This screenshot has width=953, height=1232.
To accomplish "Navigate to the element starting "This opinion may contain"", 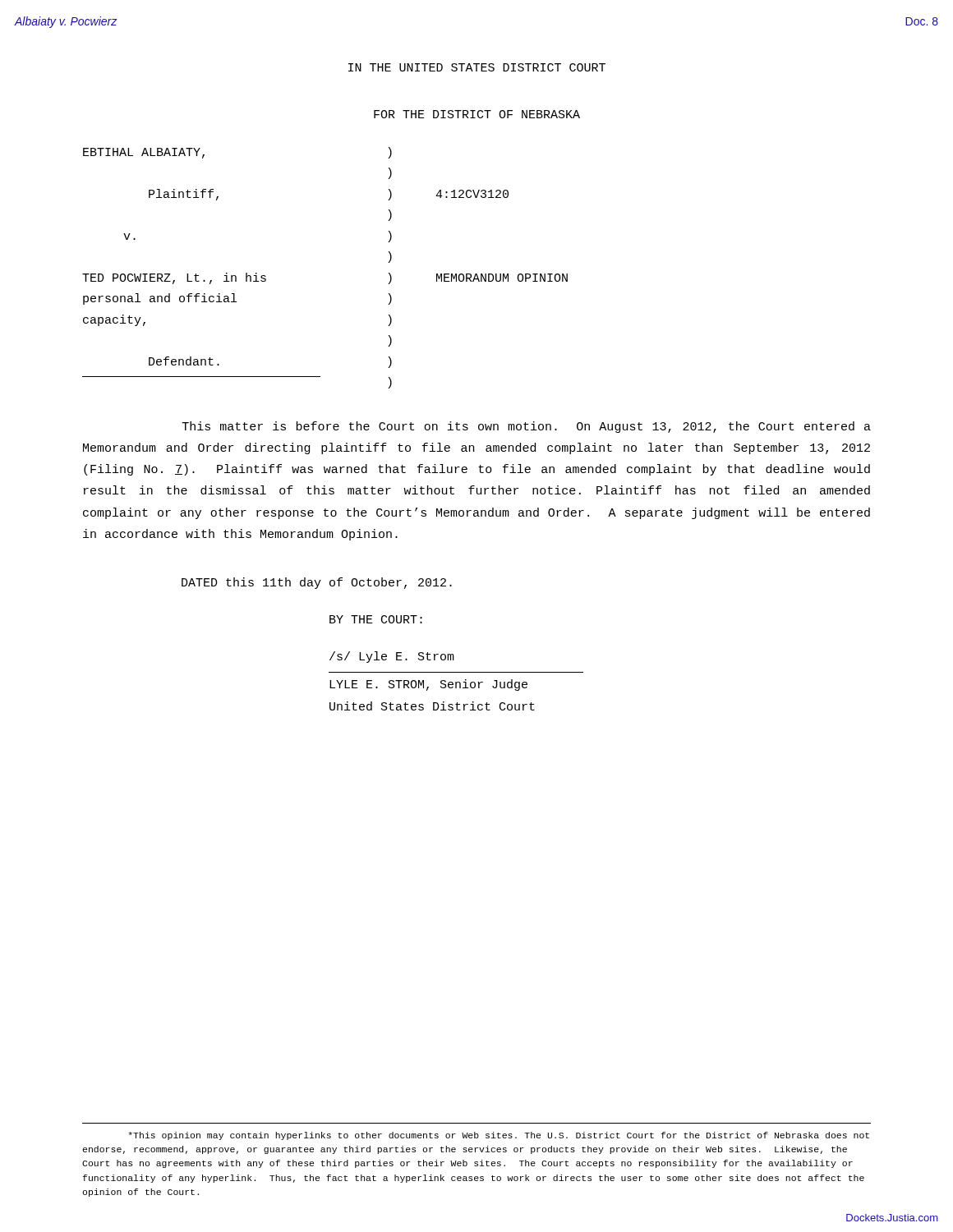I will point(476,1164).
